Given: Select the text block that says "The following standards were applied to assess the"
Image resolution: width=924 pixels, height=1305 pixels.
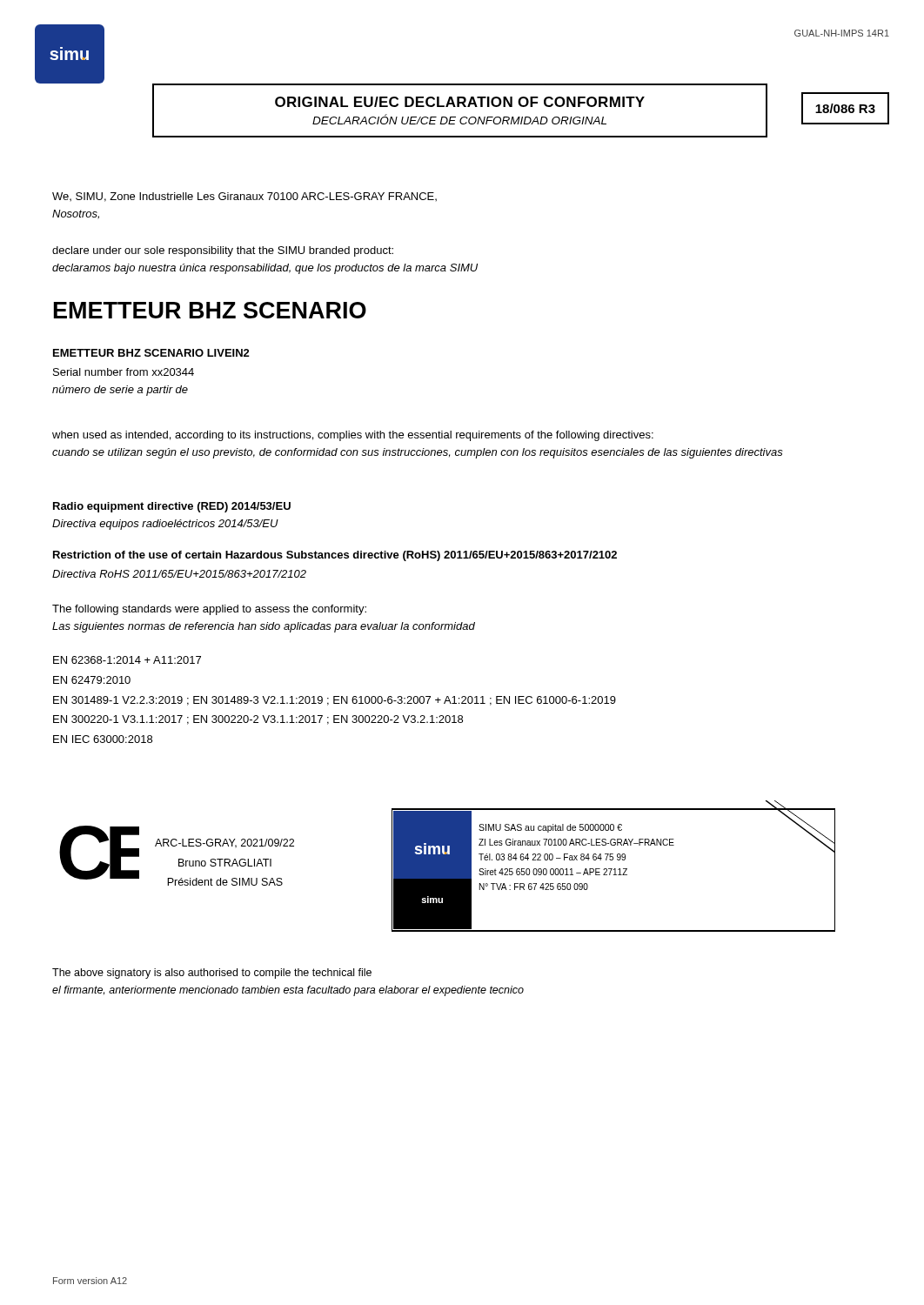Looking at the screenshot, I should (263, 617).
